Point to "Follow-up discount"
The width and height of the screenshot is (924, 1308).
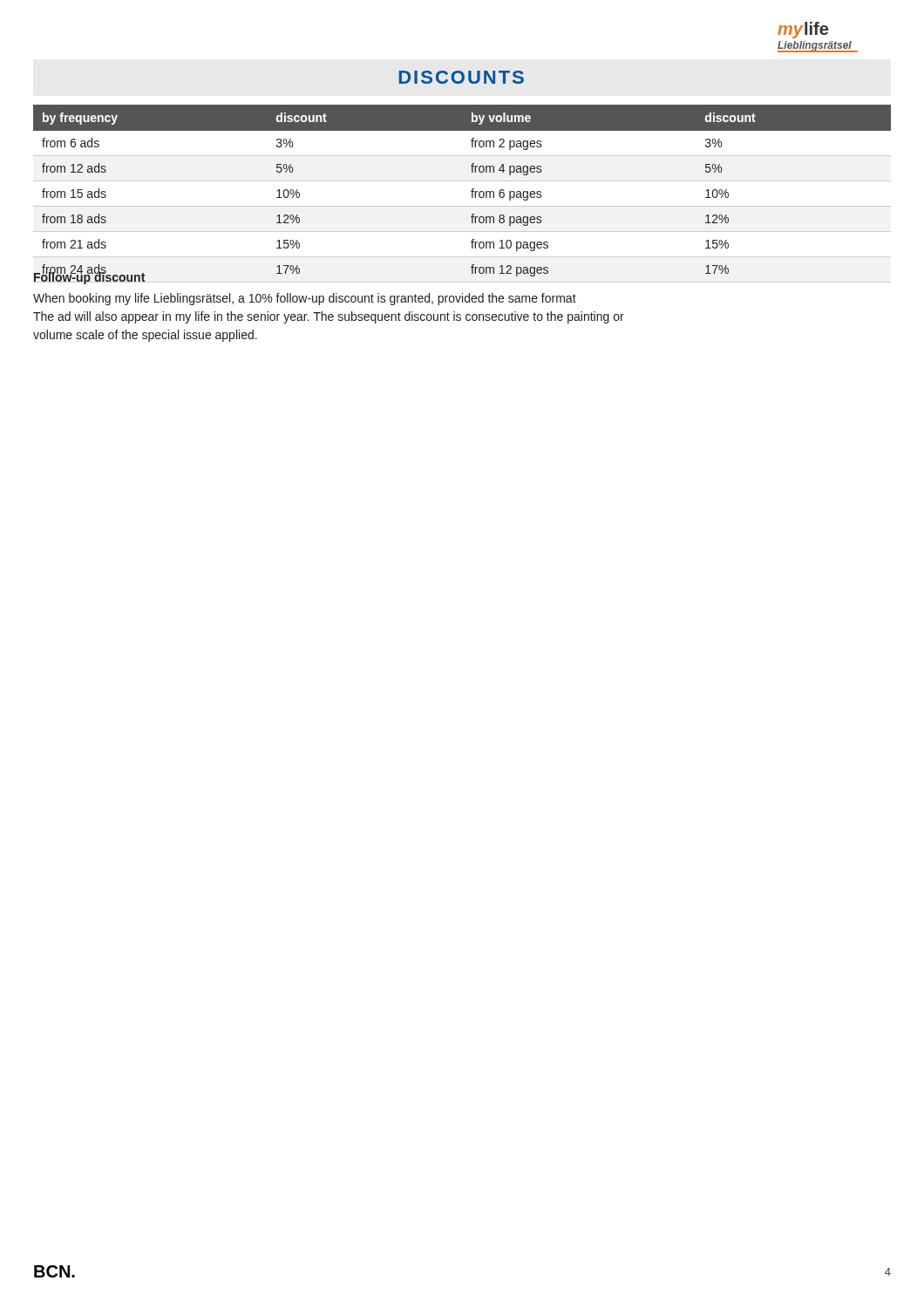(x=89, y=277)
